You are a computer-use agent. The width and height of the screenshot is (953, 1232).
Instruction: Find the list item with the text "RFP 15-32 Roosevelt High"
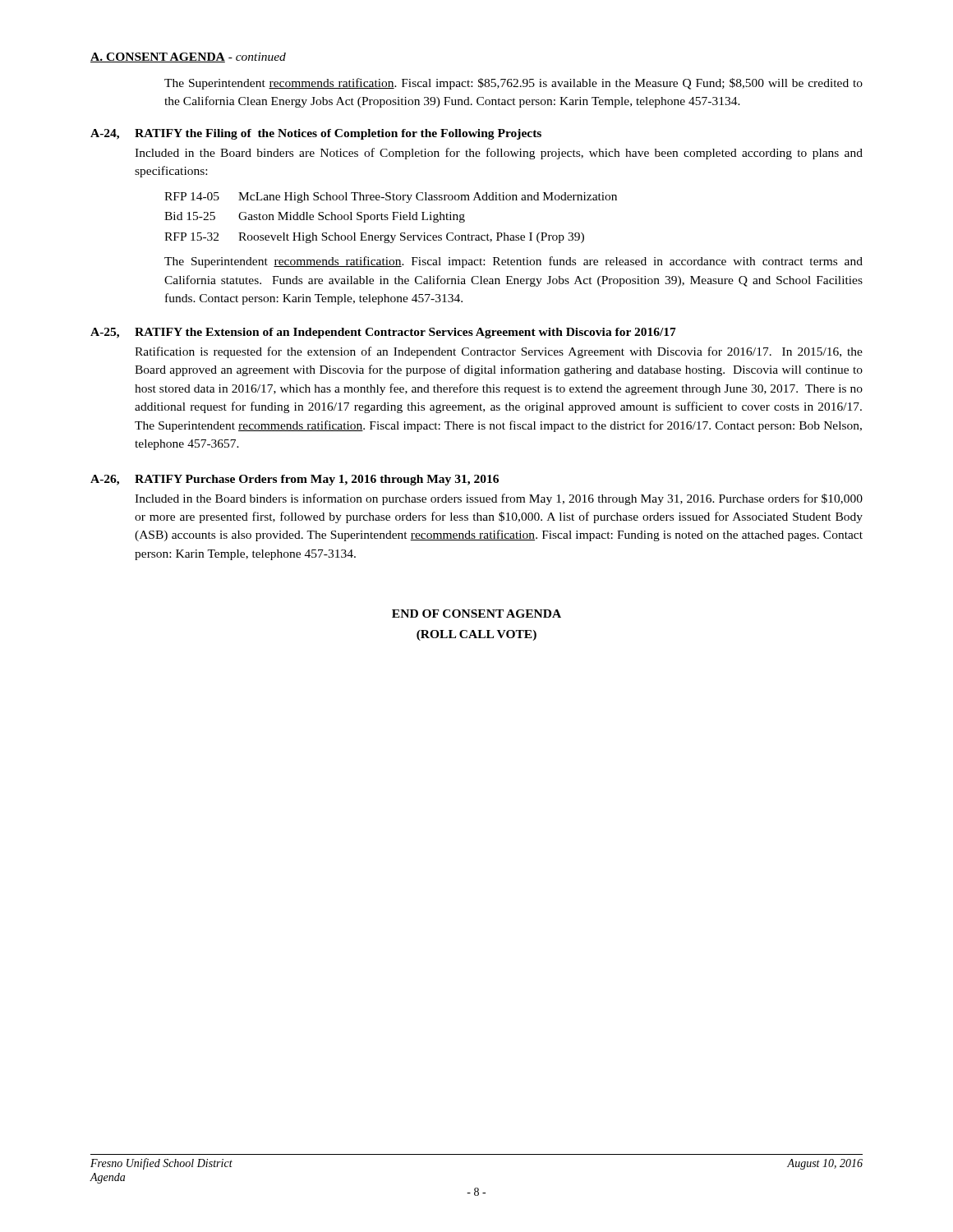(x=513, y=237)
